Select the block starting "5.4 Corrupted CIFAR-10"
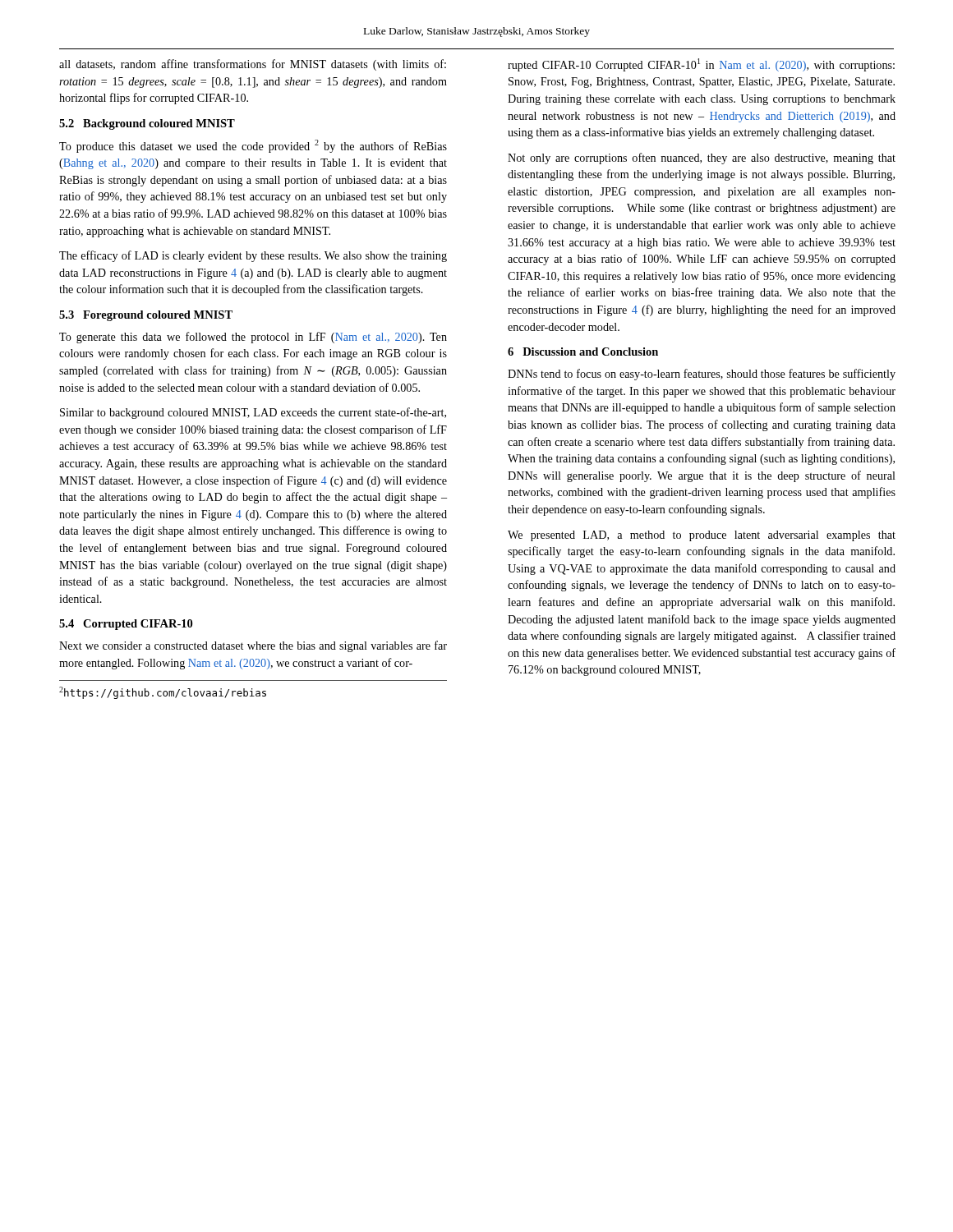The height and width of the screenshot is (1232, 953). pos(126,624)
